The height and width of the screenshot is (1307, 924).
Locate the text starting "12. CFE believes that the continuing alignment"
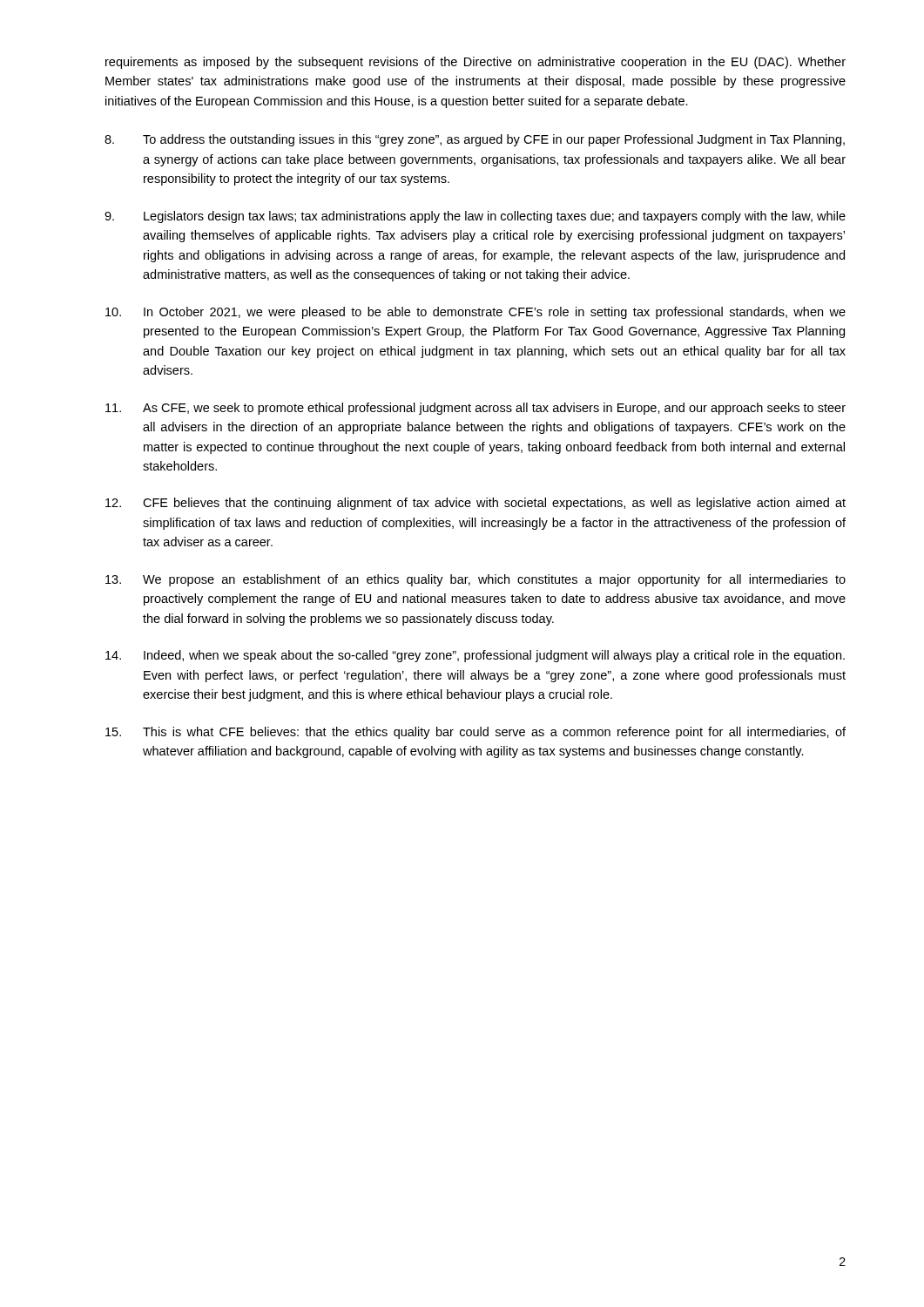(x=475, y=523)
